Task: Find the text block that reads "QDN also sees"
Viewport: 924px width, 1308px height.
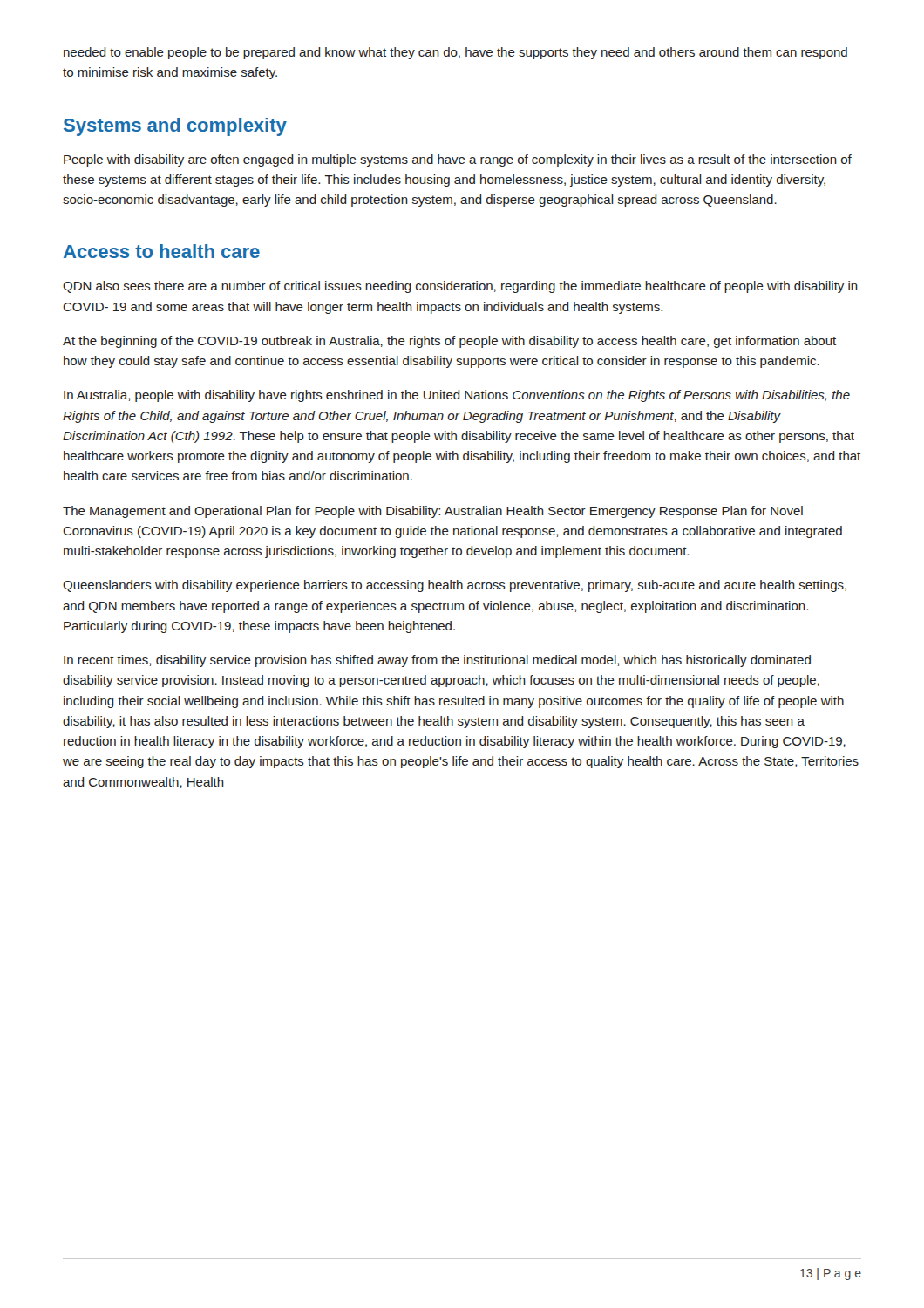Action: click(460, 296)
